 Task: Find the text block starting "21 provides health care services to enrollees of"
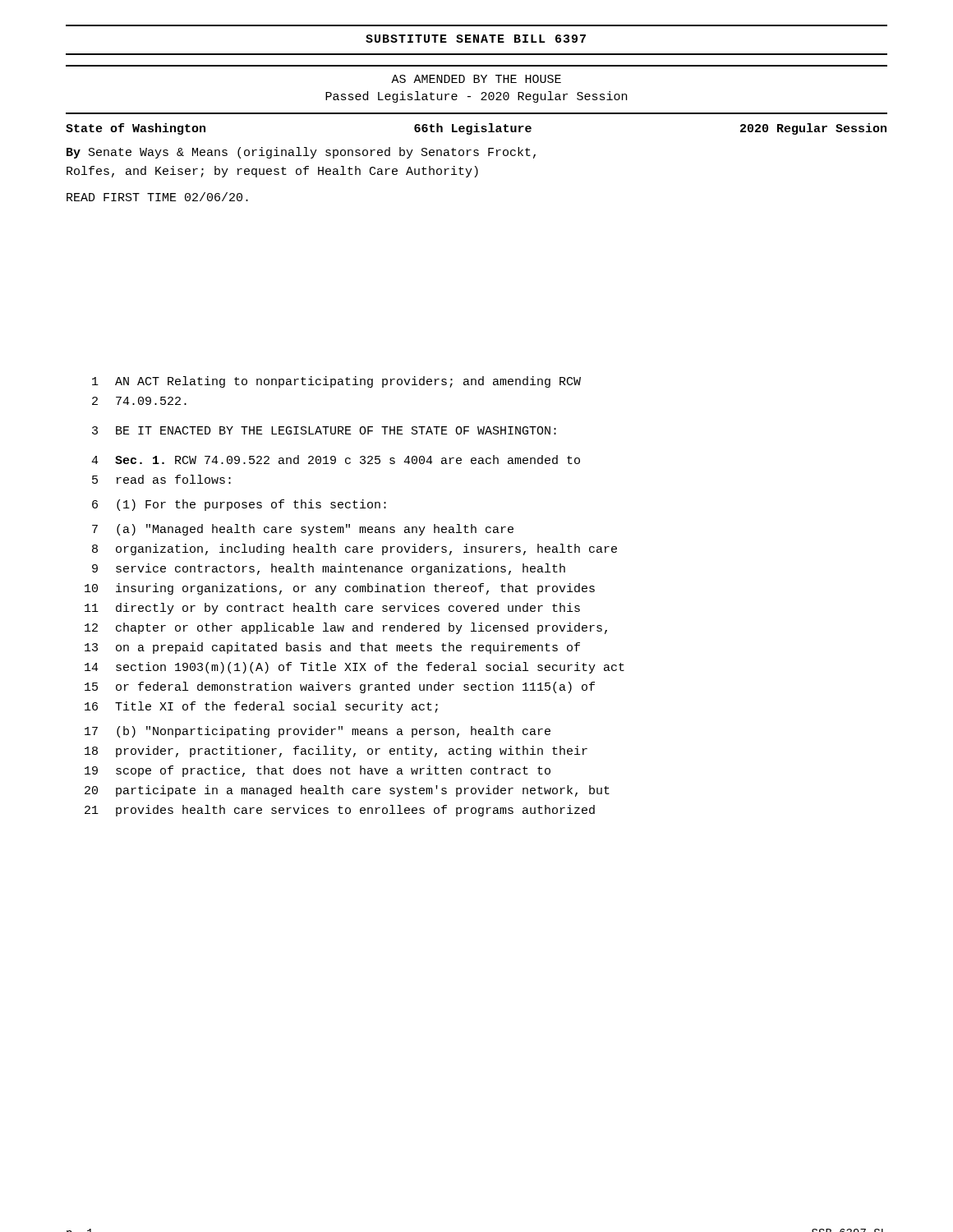[x=476, y=811]
